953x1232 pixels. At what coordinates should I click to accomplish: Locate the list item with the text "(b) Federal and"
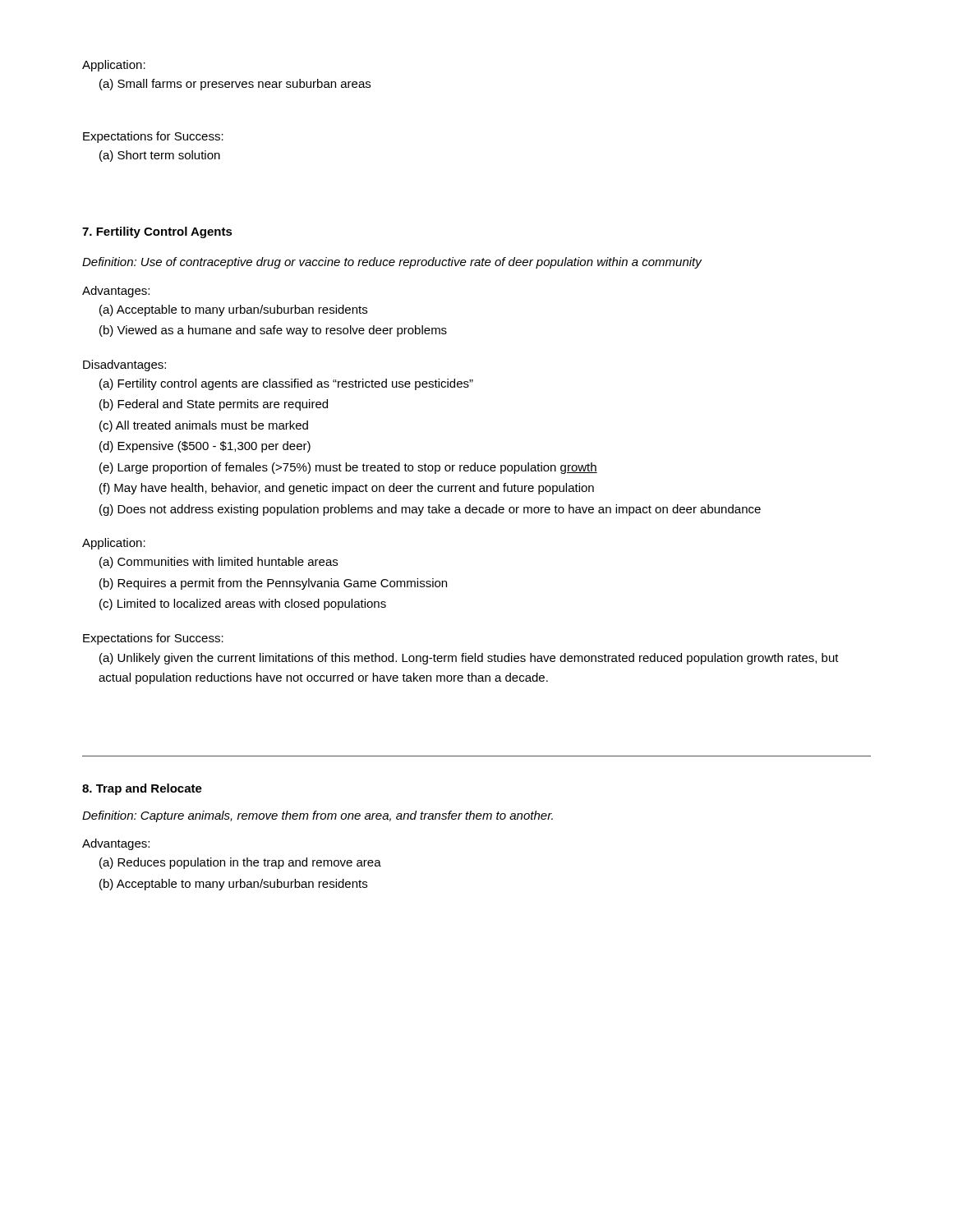pos(214,404)
